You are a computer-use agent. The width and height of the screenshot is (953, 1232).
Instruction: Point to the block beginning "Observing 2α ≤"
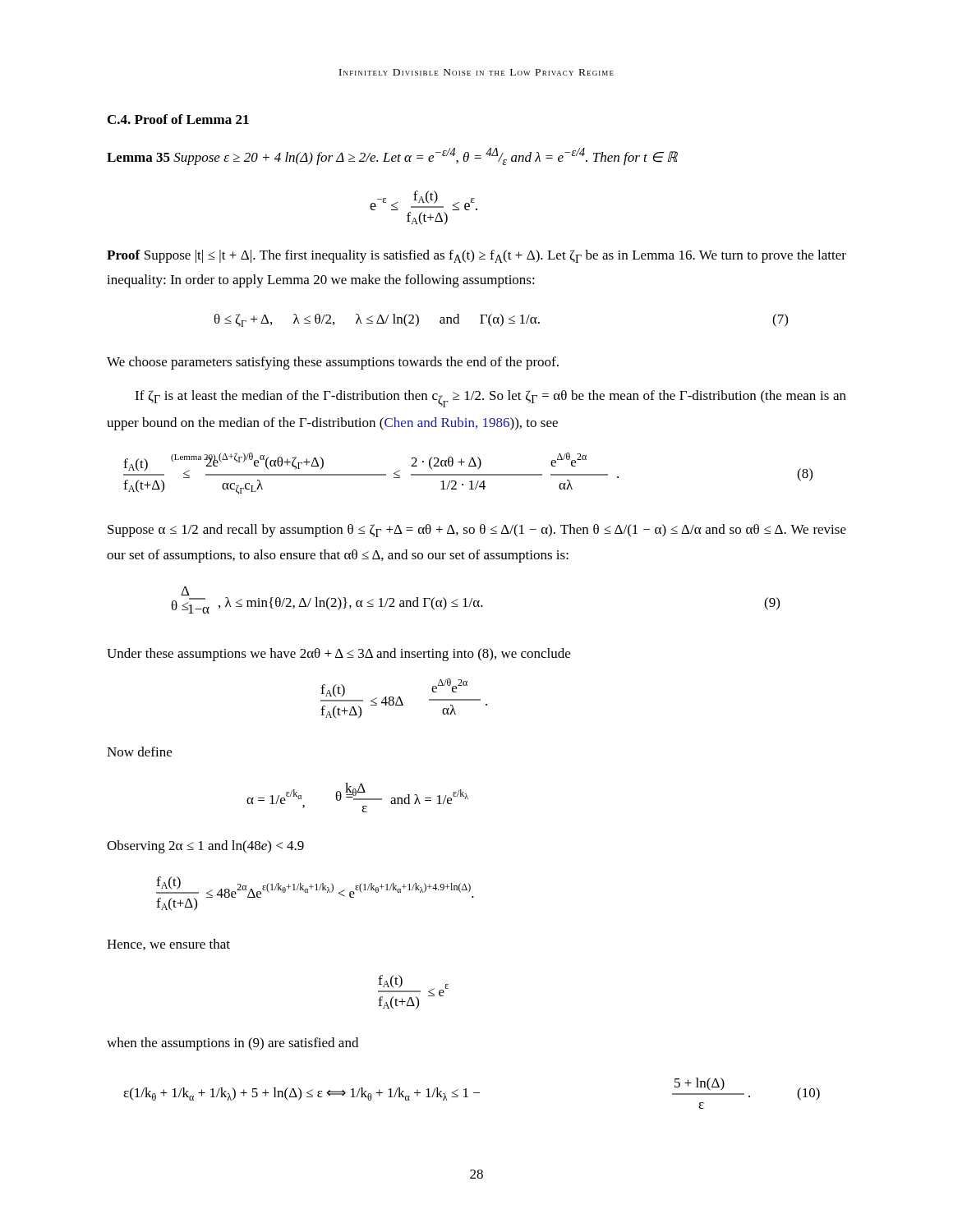(x=206, y=846)
